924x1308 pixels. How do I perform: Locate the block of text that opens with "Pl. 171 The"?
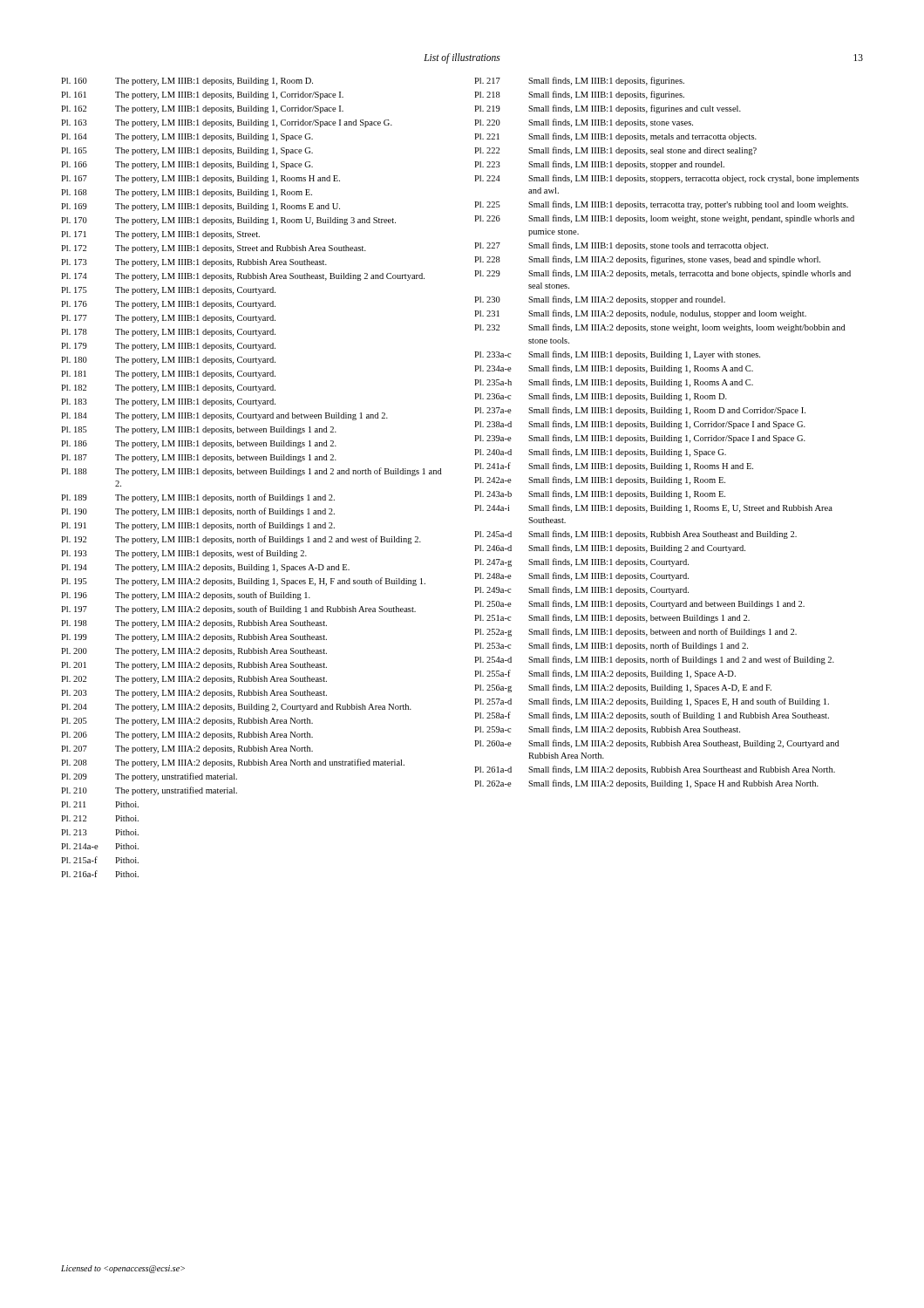point(255,235)
